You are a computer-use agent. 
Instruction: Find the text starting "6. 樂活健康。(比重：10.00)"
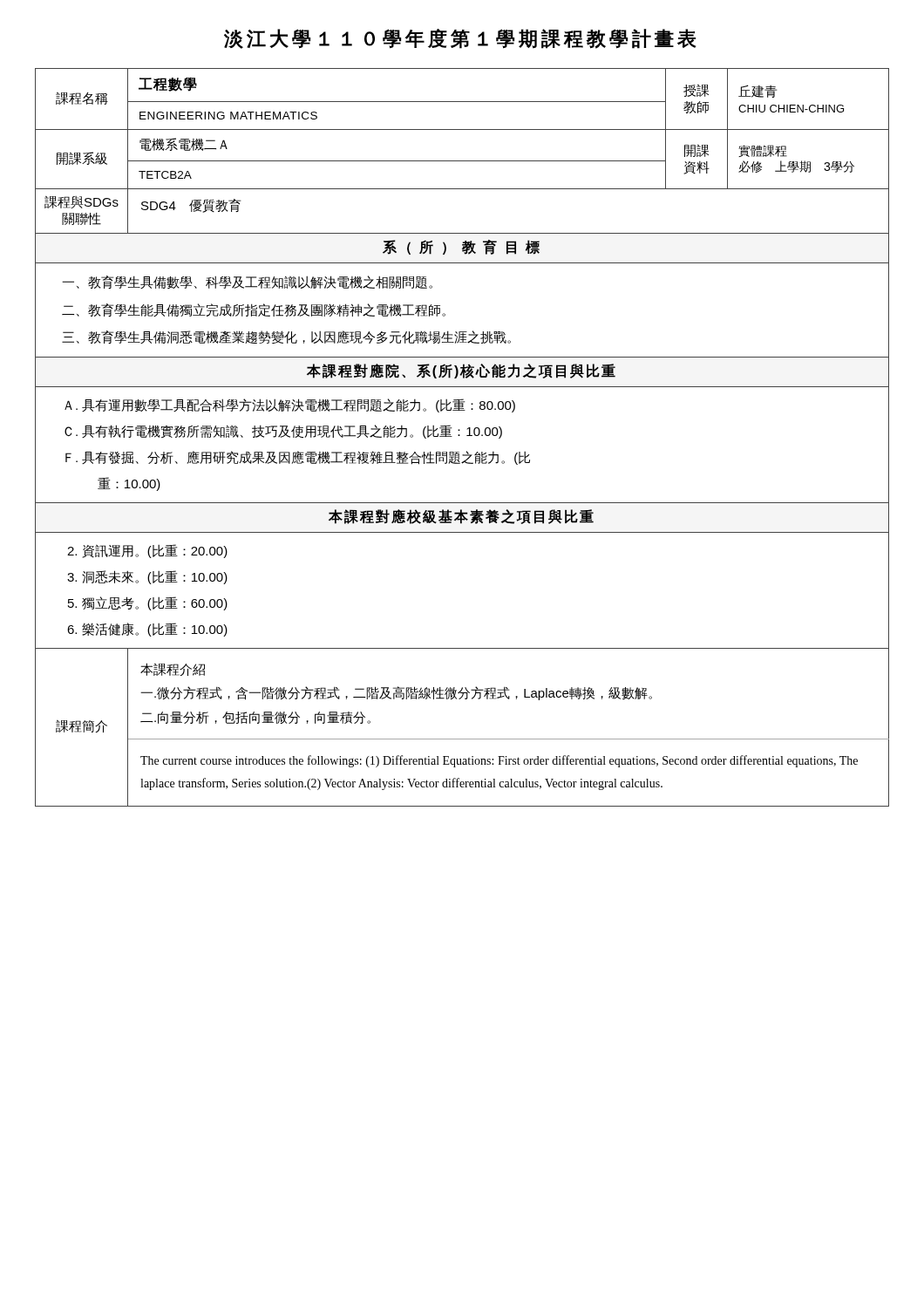147,629
